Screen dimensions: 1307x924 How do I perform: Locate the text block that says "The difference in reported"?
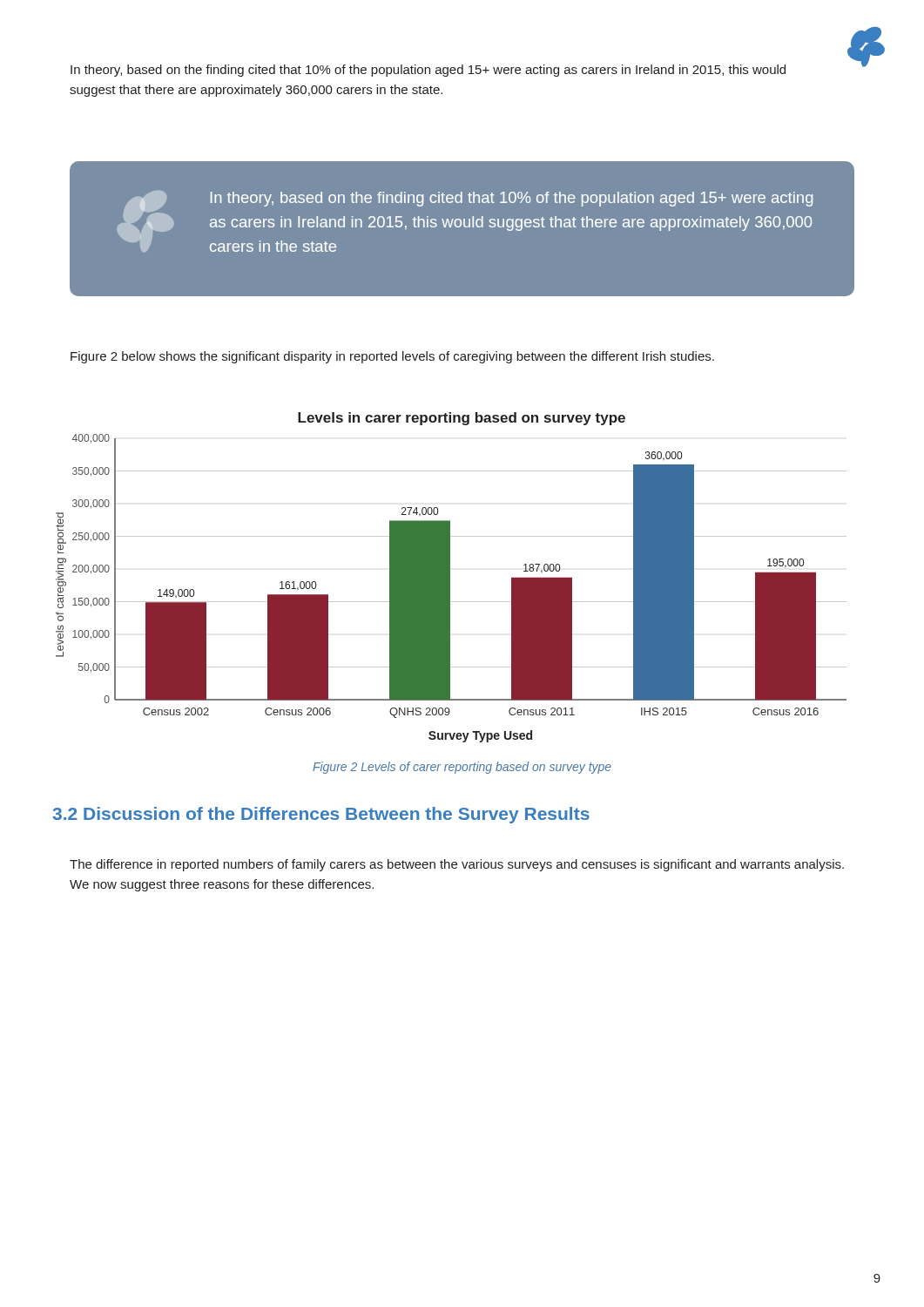pos(457,874)
